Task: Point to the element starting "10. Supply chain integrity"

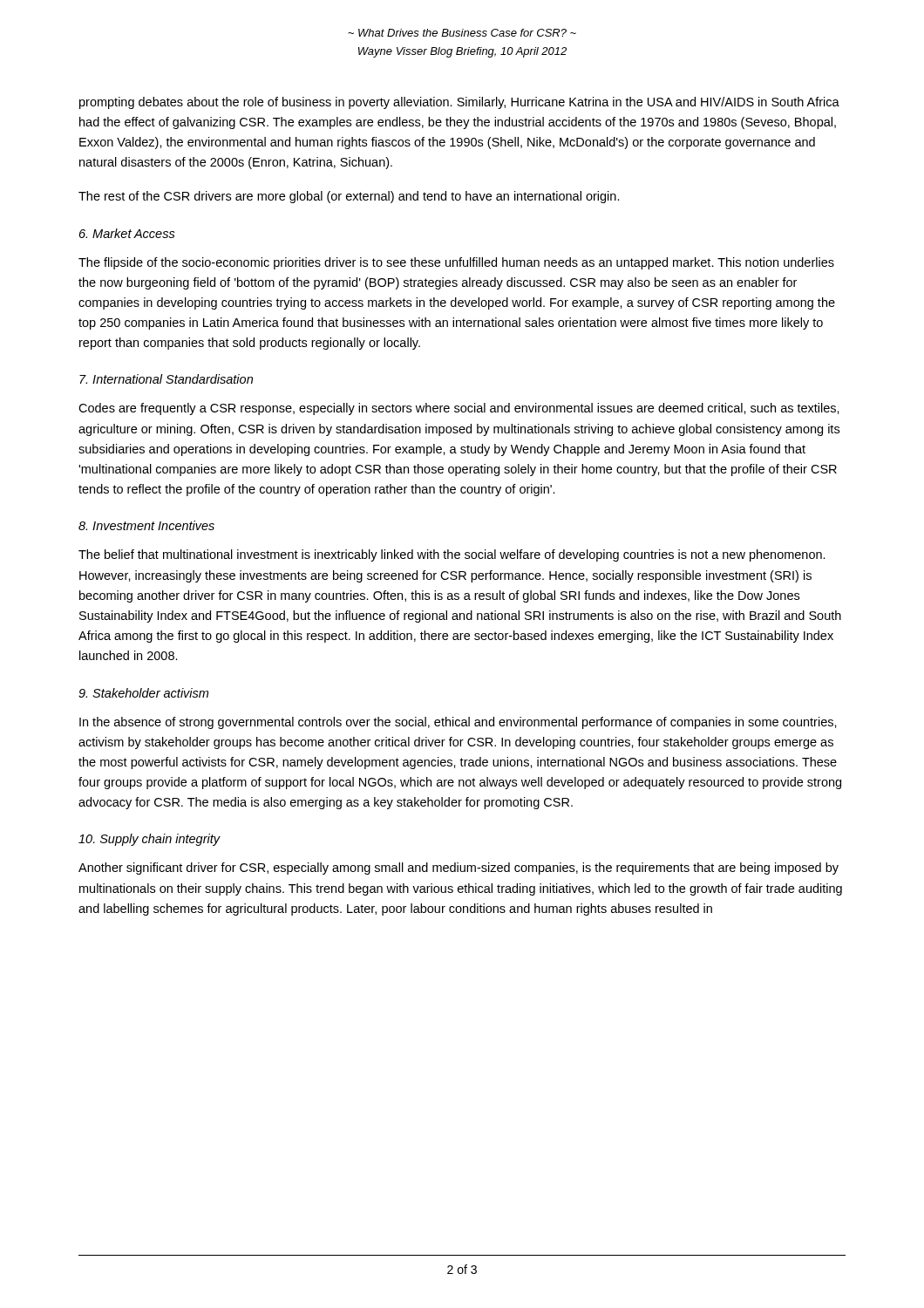Action: click(149, 839)
